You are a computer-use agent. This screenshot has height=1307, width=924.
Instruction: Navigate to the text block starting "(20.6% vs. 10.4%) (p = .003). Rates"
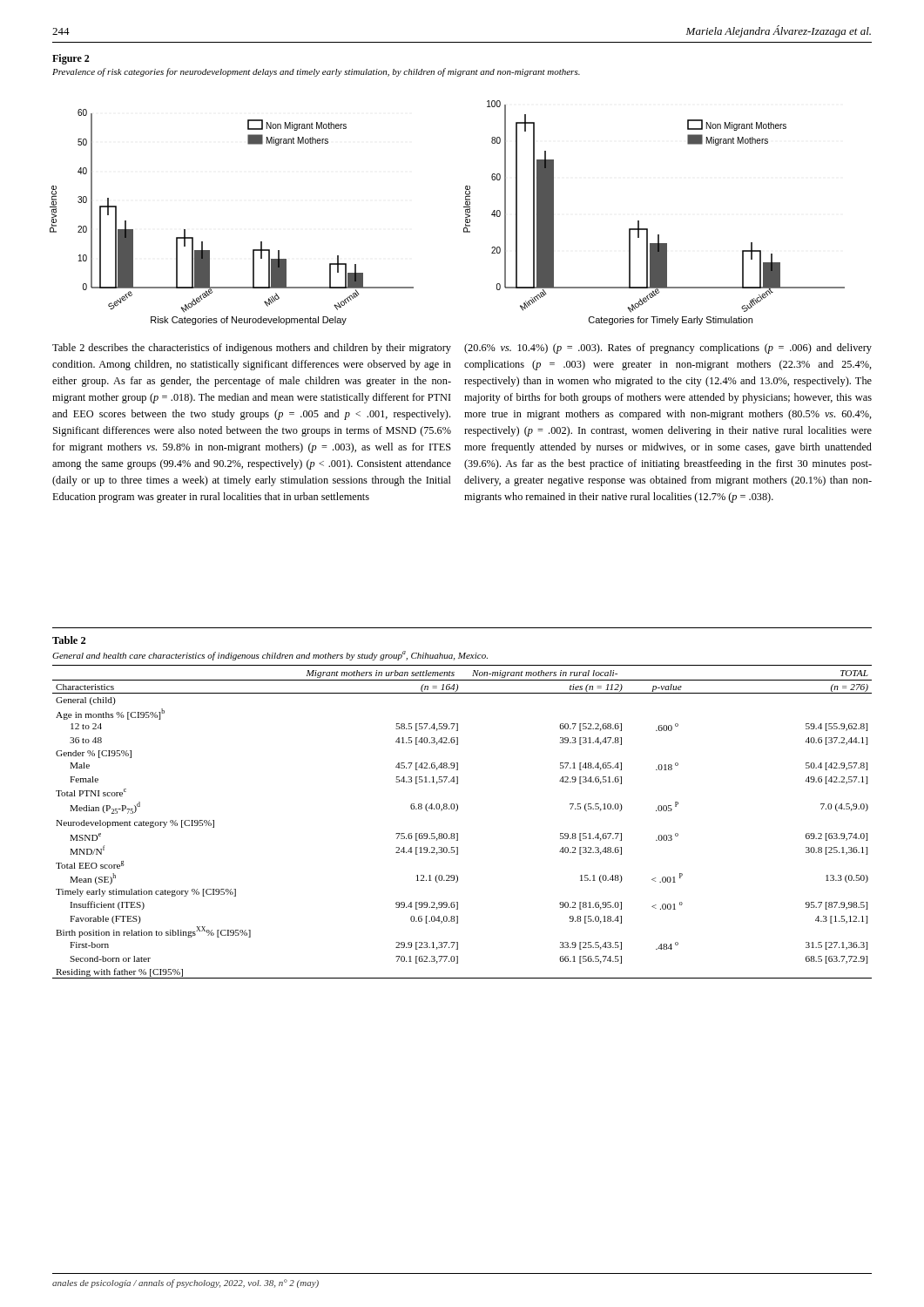pos(668,422)
